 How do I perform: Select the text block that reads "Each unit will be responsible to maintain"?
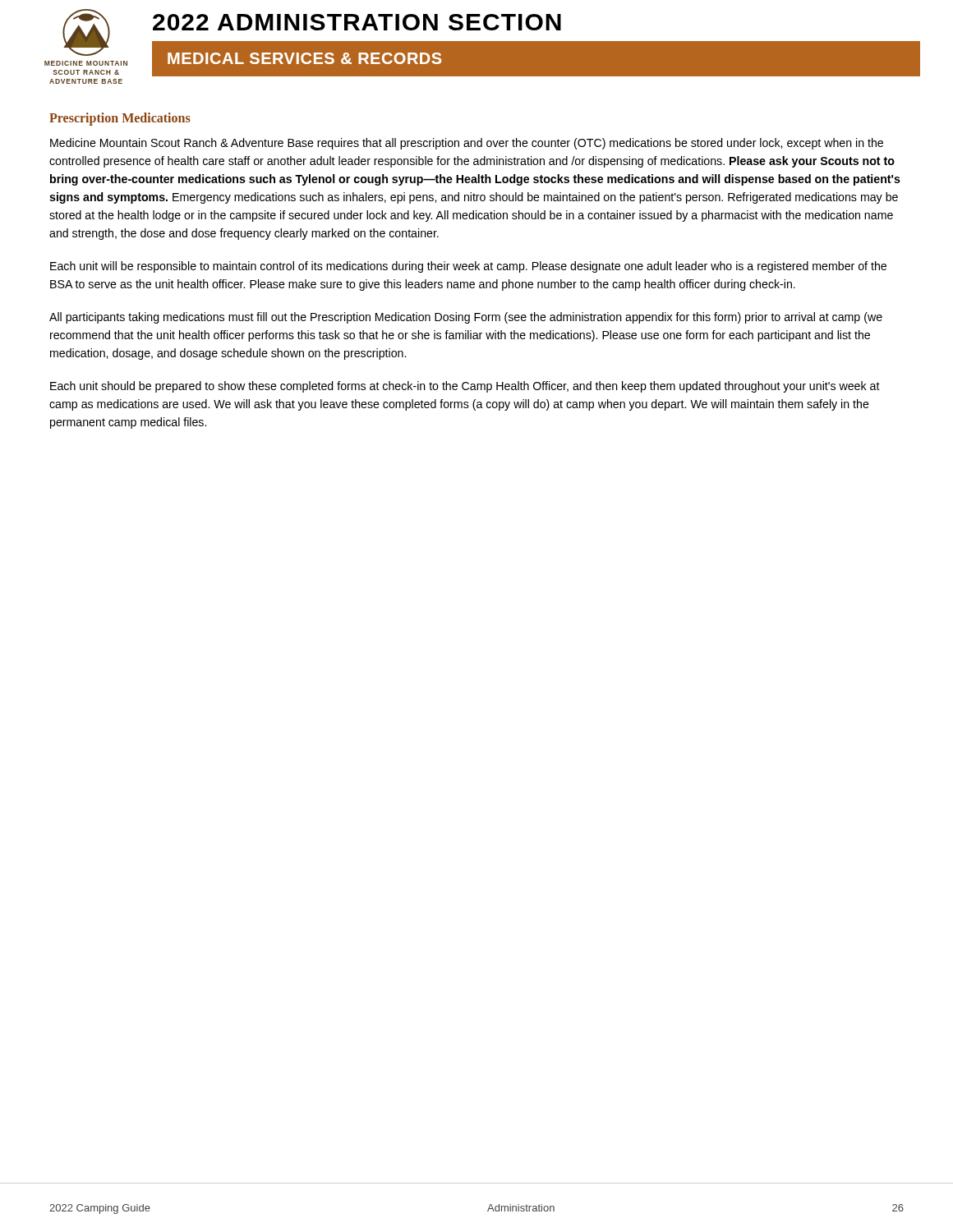468,275
